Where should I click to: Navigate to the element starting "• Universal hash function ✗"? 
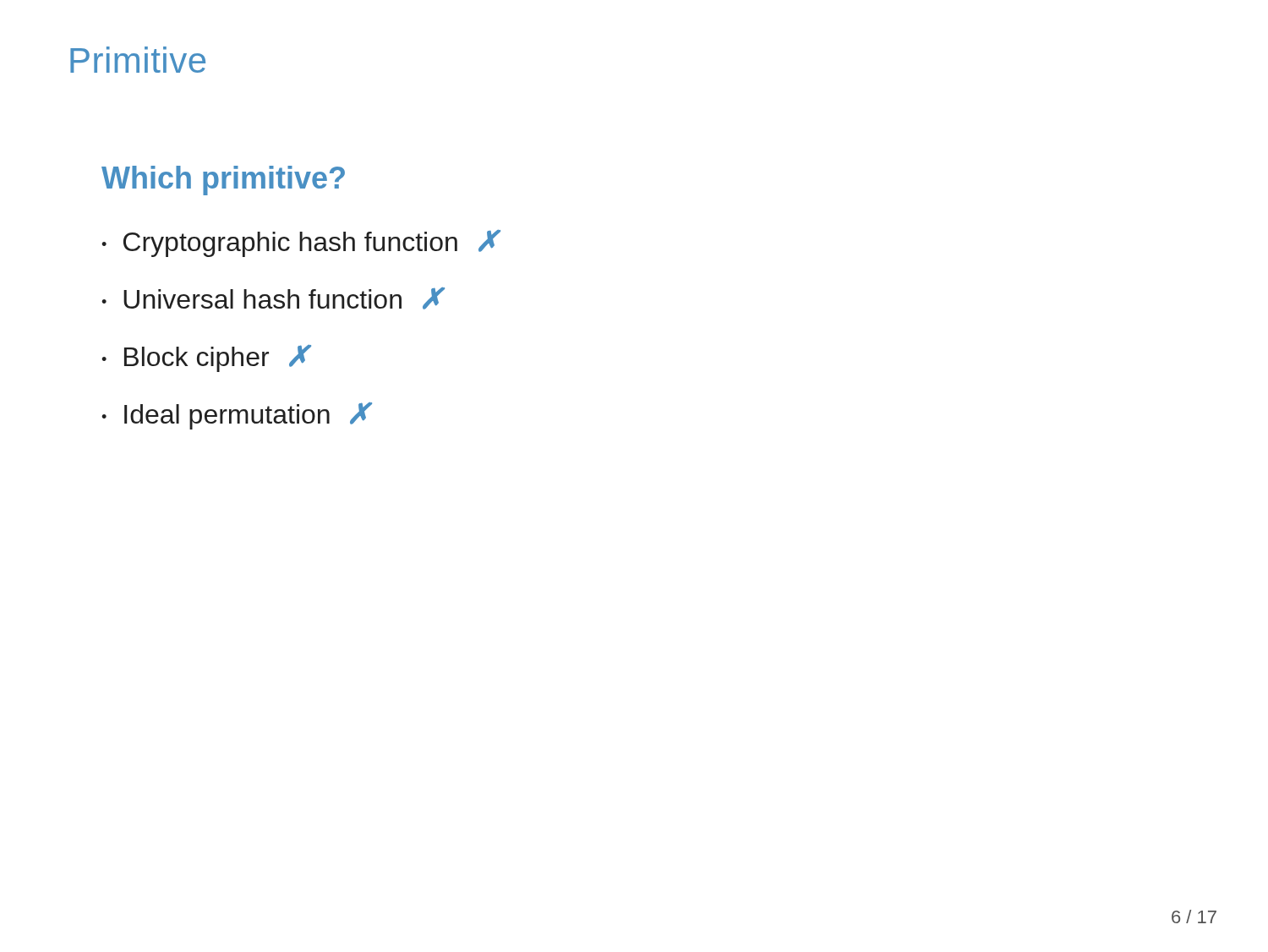[272, 298]
